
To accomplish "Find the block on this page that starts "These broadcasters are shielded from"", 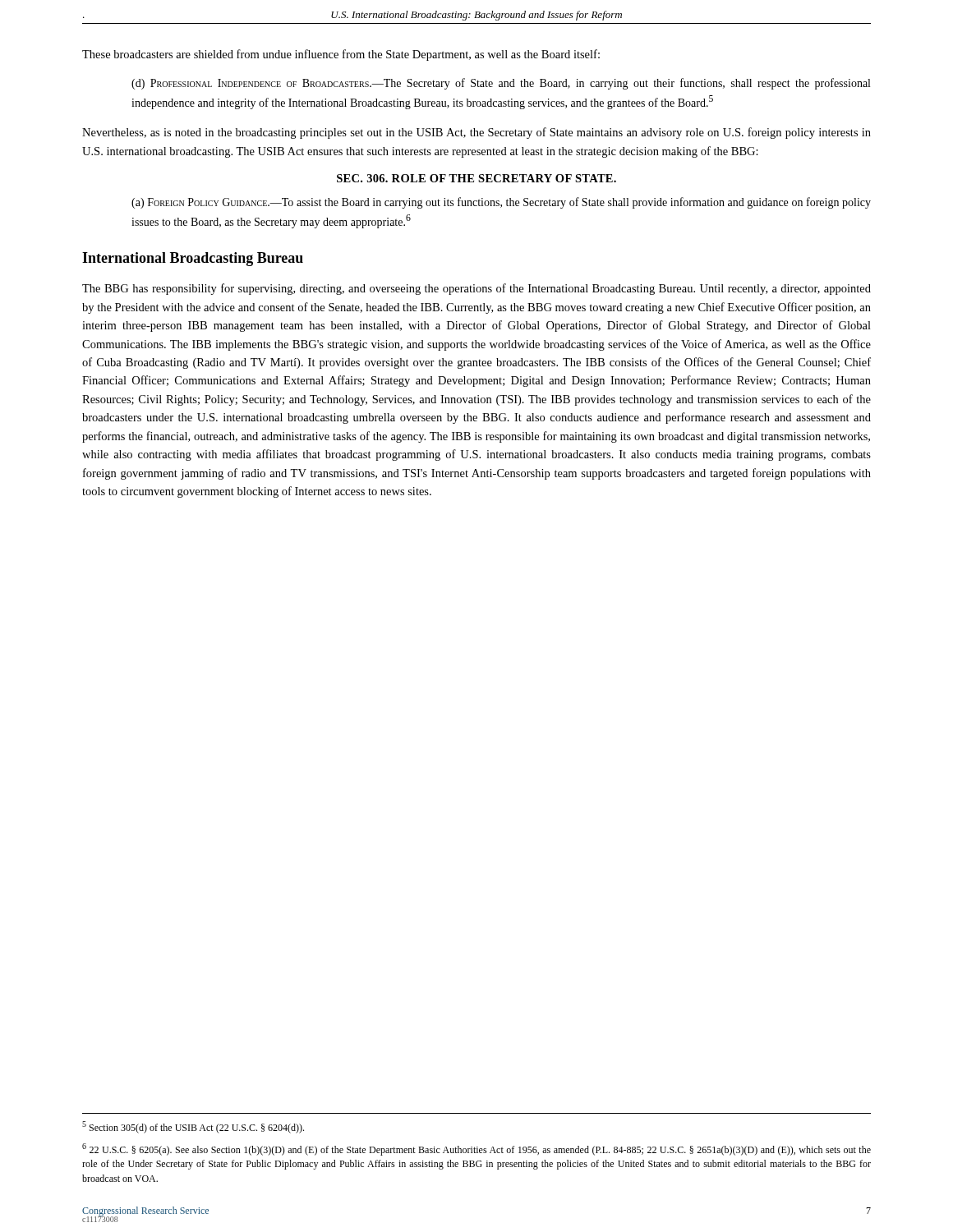I will click(341, 54).
